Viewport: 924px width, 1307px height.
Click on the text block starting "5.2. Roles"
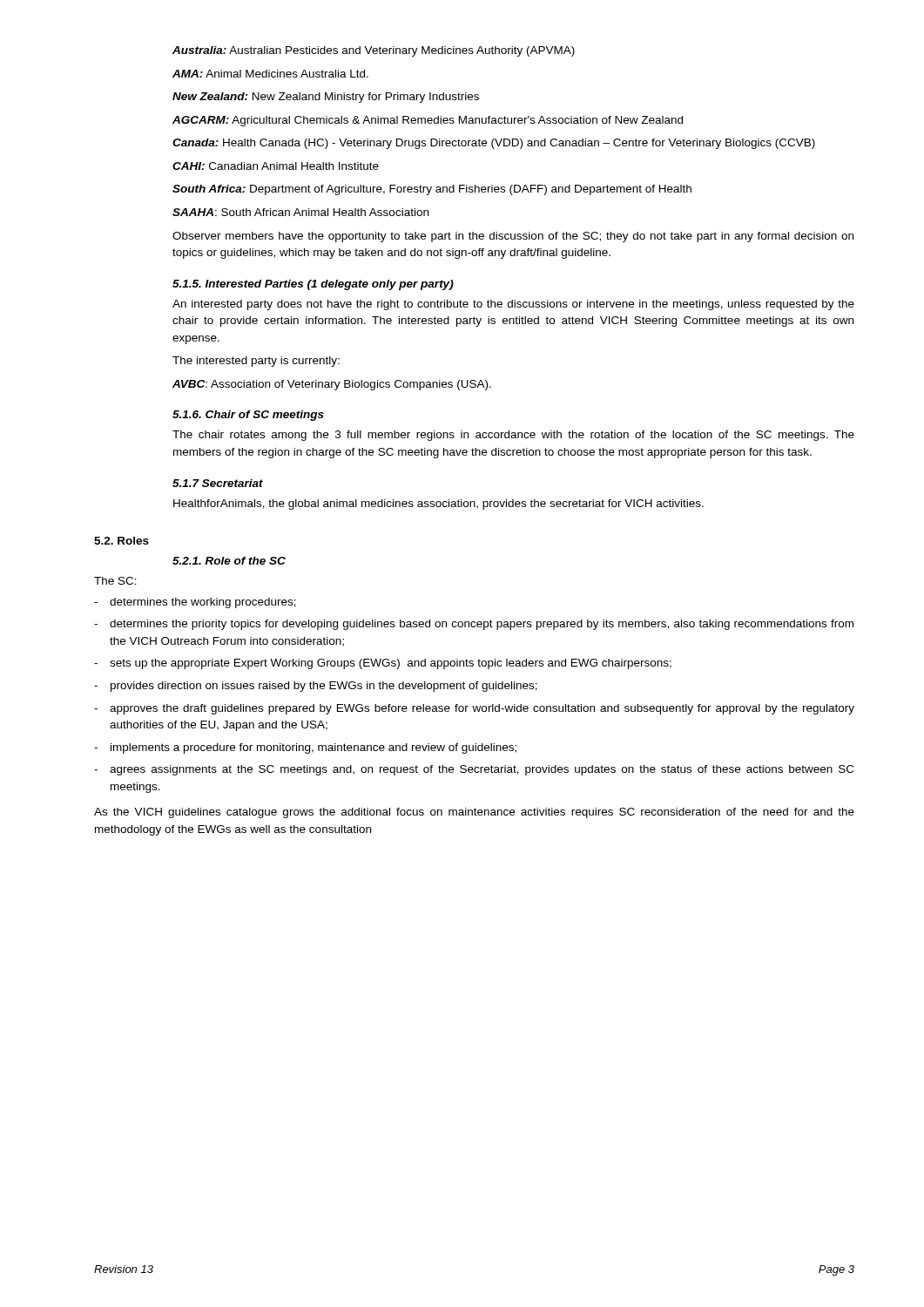tap(122, 541)
